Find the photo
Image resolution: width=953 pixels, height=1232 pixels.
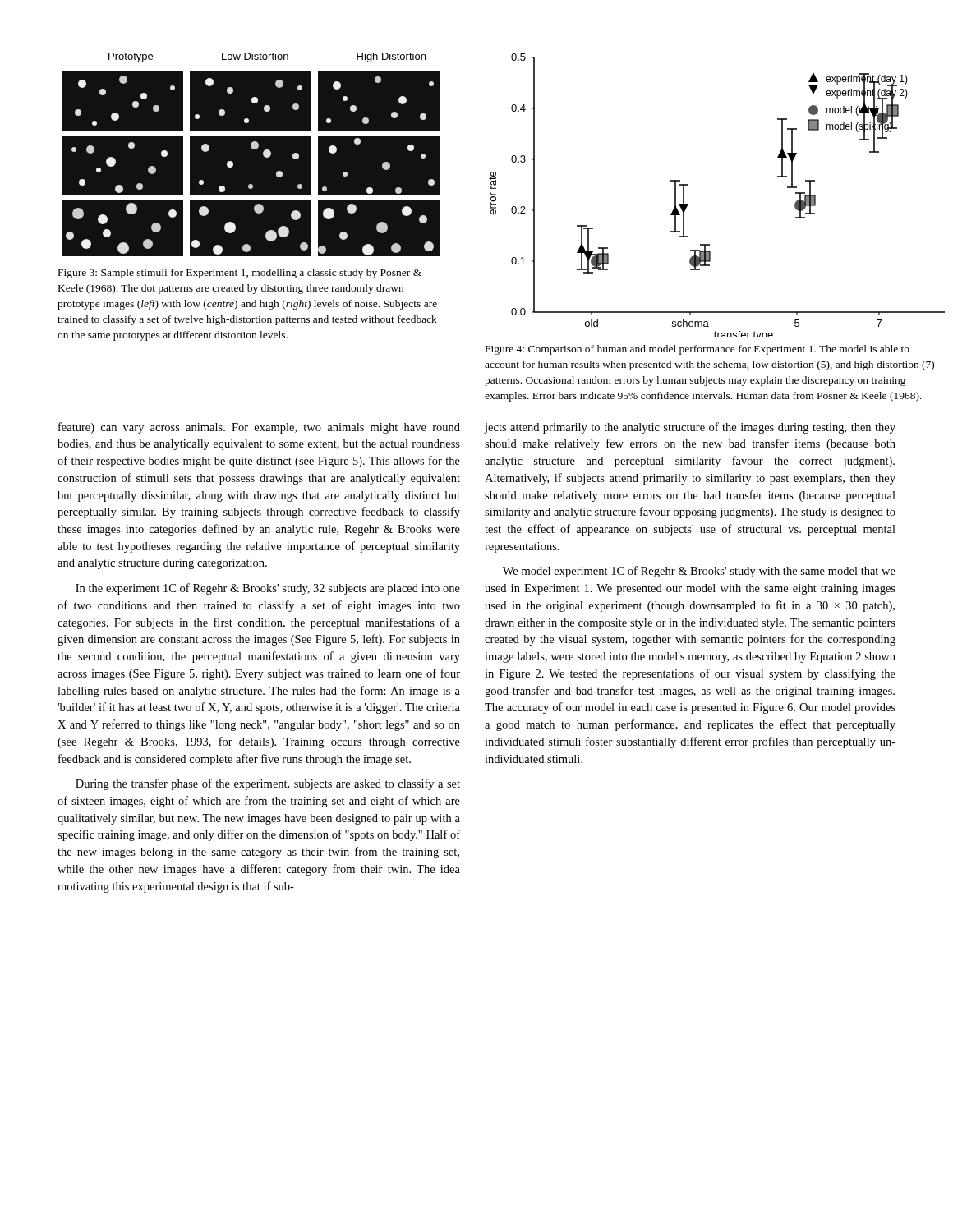(x=259, y=155)
